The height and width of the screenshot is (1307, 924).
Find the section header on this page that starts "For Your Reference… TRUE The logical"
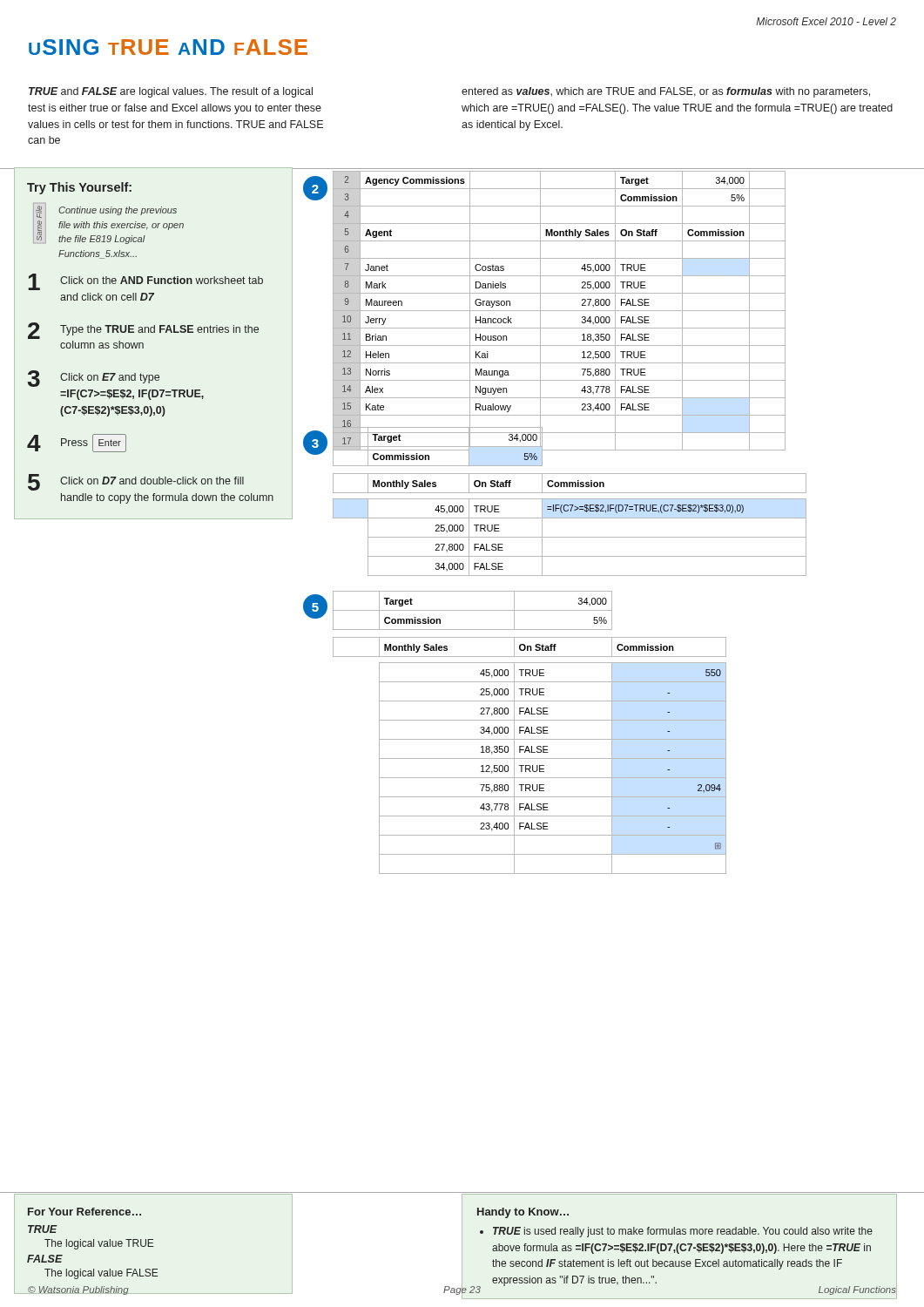tap(153, 1242)
